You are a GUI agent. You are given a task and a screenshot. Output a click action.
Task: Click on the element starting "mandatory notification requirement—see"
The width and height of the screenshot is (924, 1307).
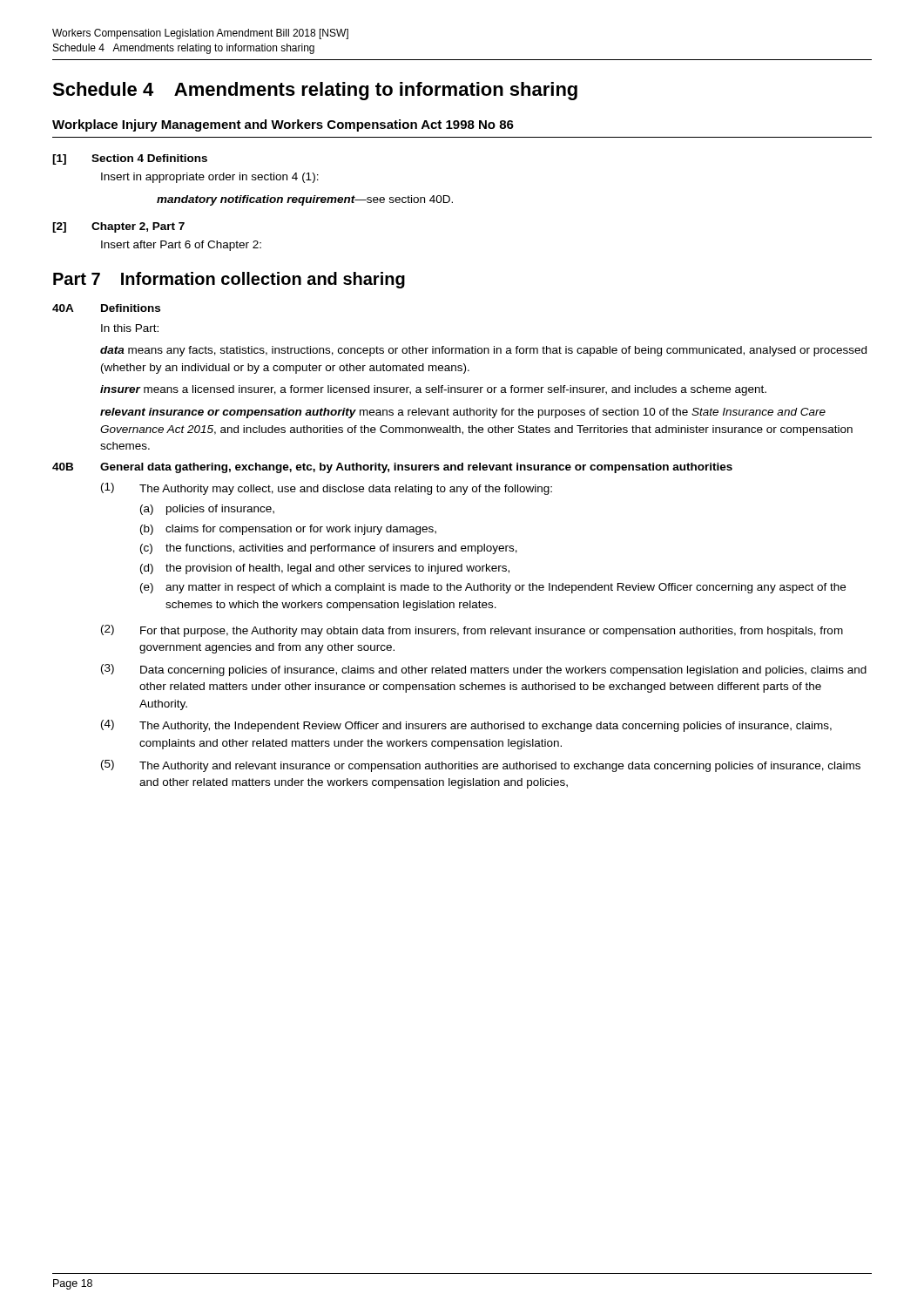coord(305,200)
